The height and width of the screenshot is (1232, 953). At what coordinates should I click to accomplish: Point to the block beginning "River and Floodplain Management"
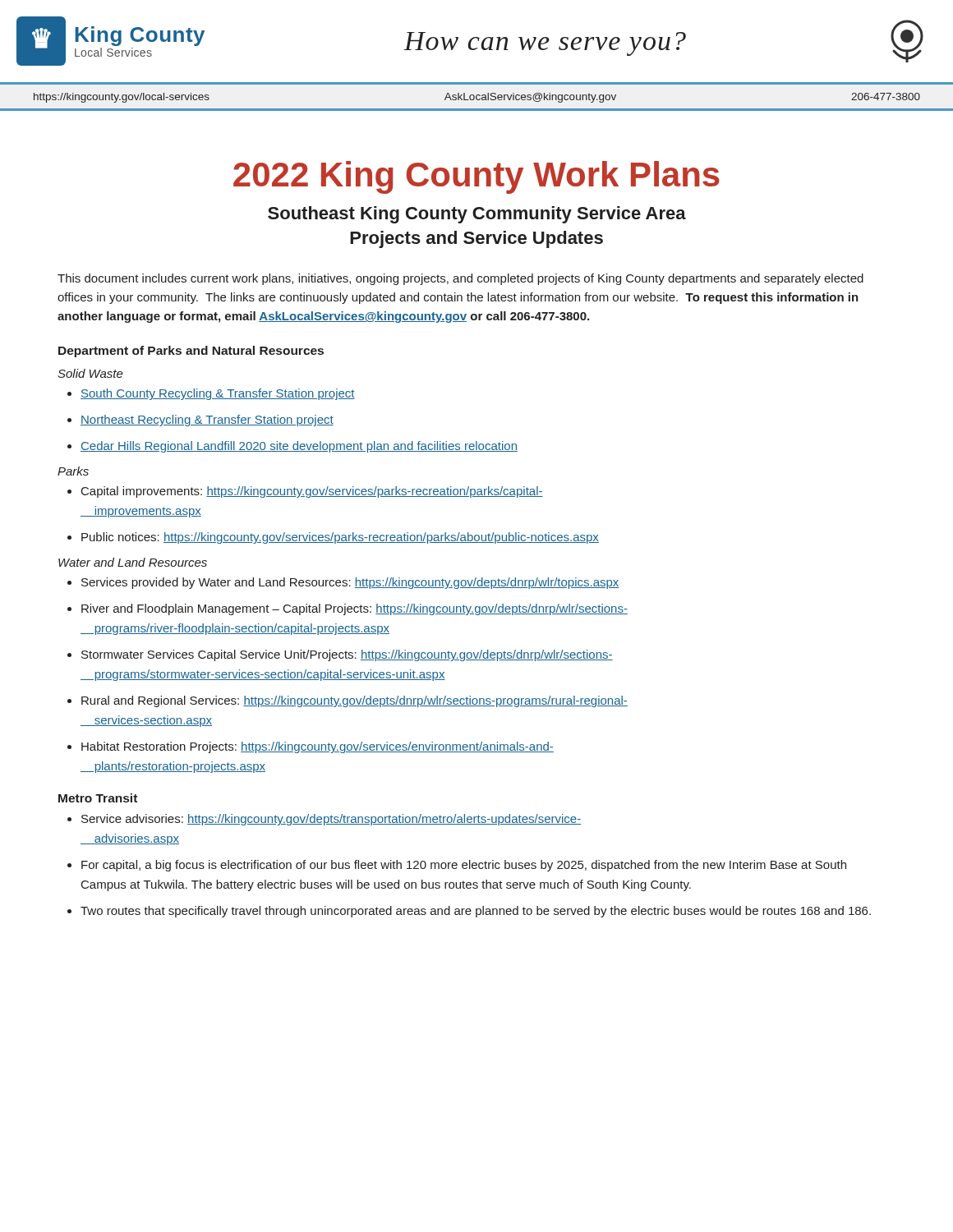[476, 619]
